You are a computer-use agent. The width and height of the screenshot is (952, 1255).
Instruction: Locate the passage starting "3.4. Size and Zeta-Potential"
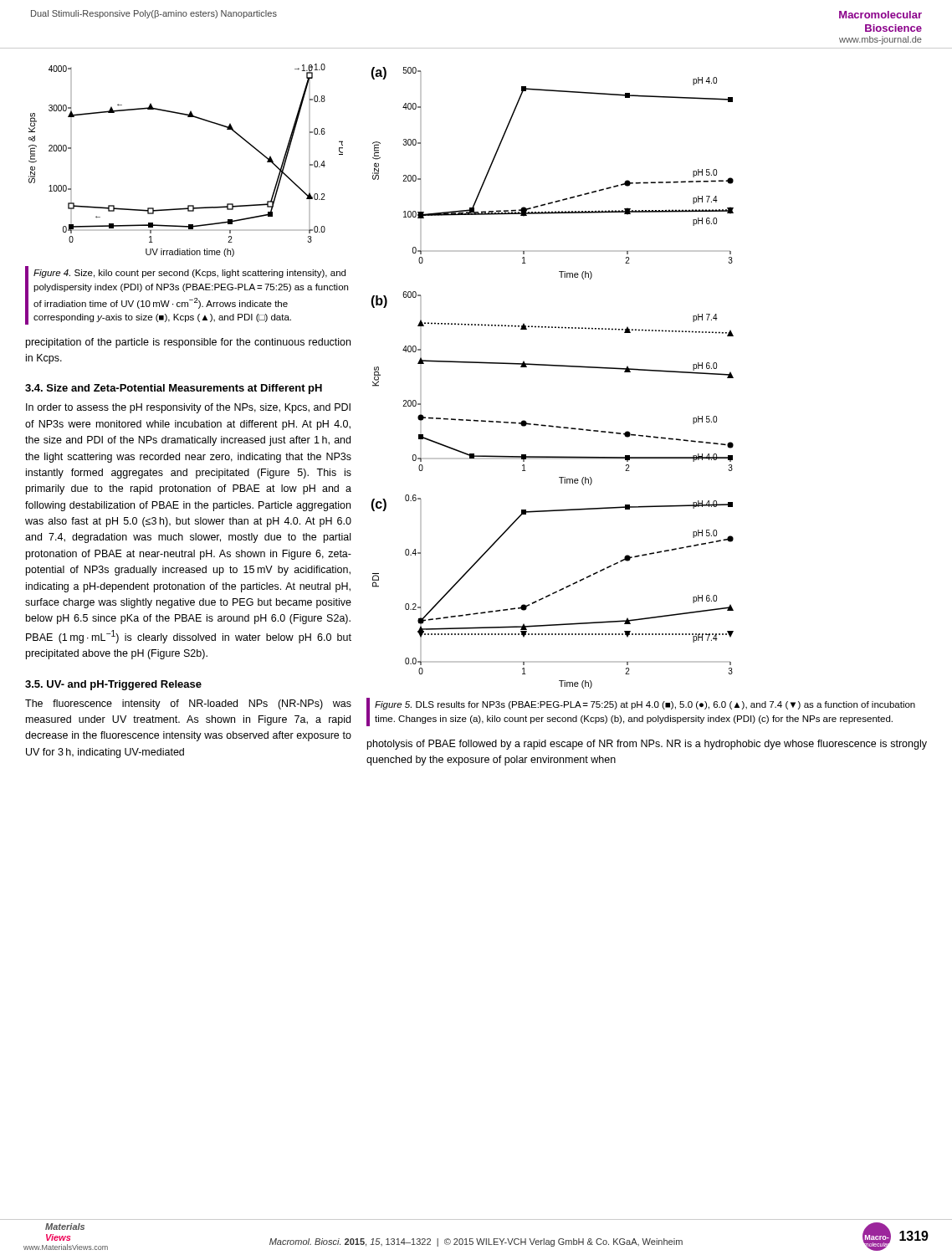174,388
